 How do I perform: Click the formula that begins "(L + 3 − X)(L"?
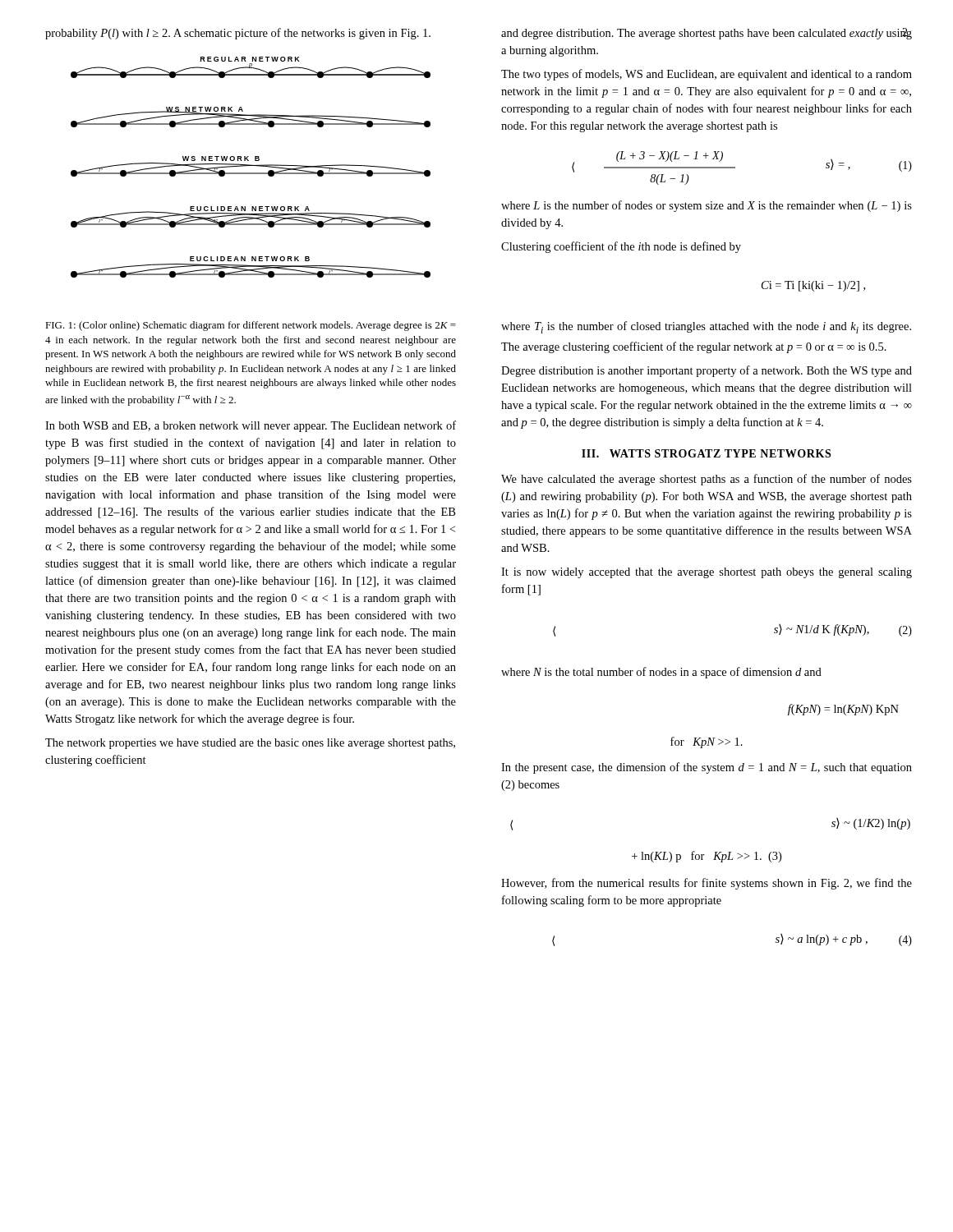click(x=707, y=166)
